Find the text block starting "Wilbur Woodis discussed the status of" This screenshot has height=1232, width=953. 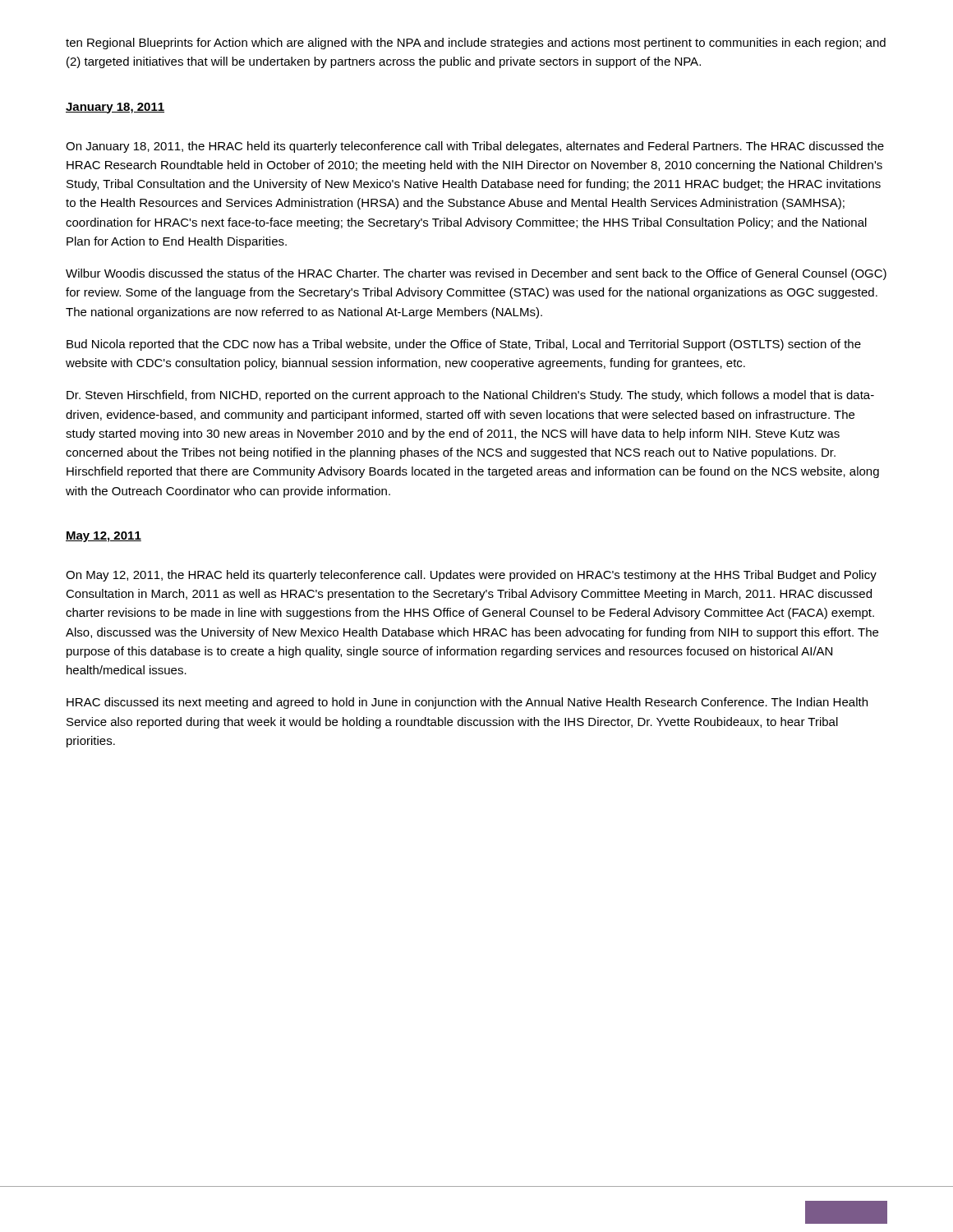click(x=476, y=292)
